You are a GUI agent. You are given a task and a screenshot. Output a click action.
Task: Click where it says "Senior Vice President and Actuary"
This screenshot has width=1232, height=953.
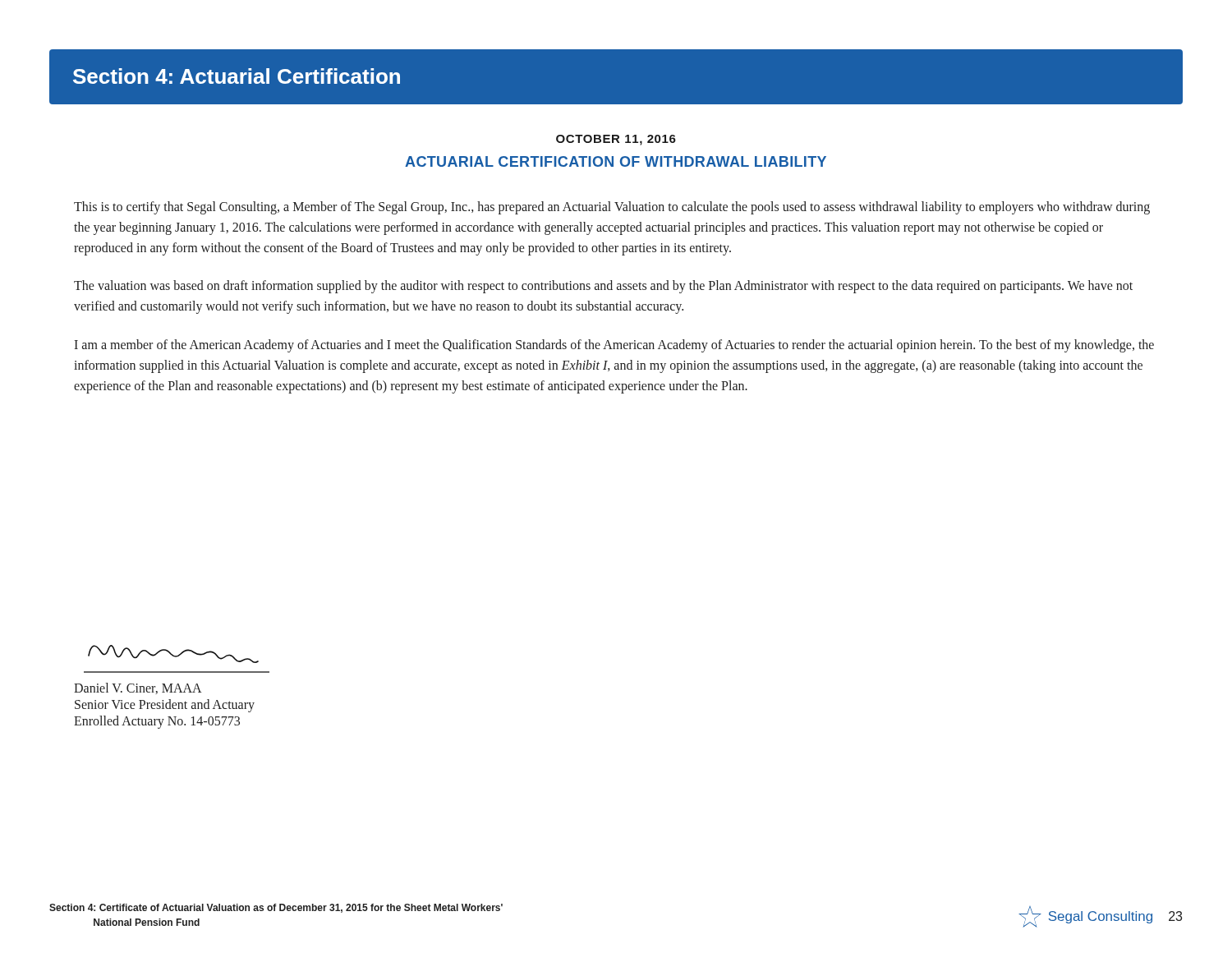tap(164, 705)
